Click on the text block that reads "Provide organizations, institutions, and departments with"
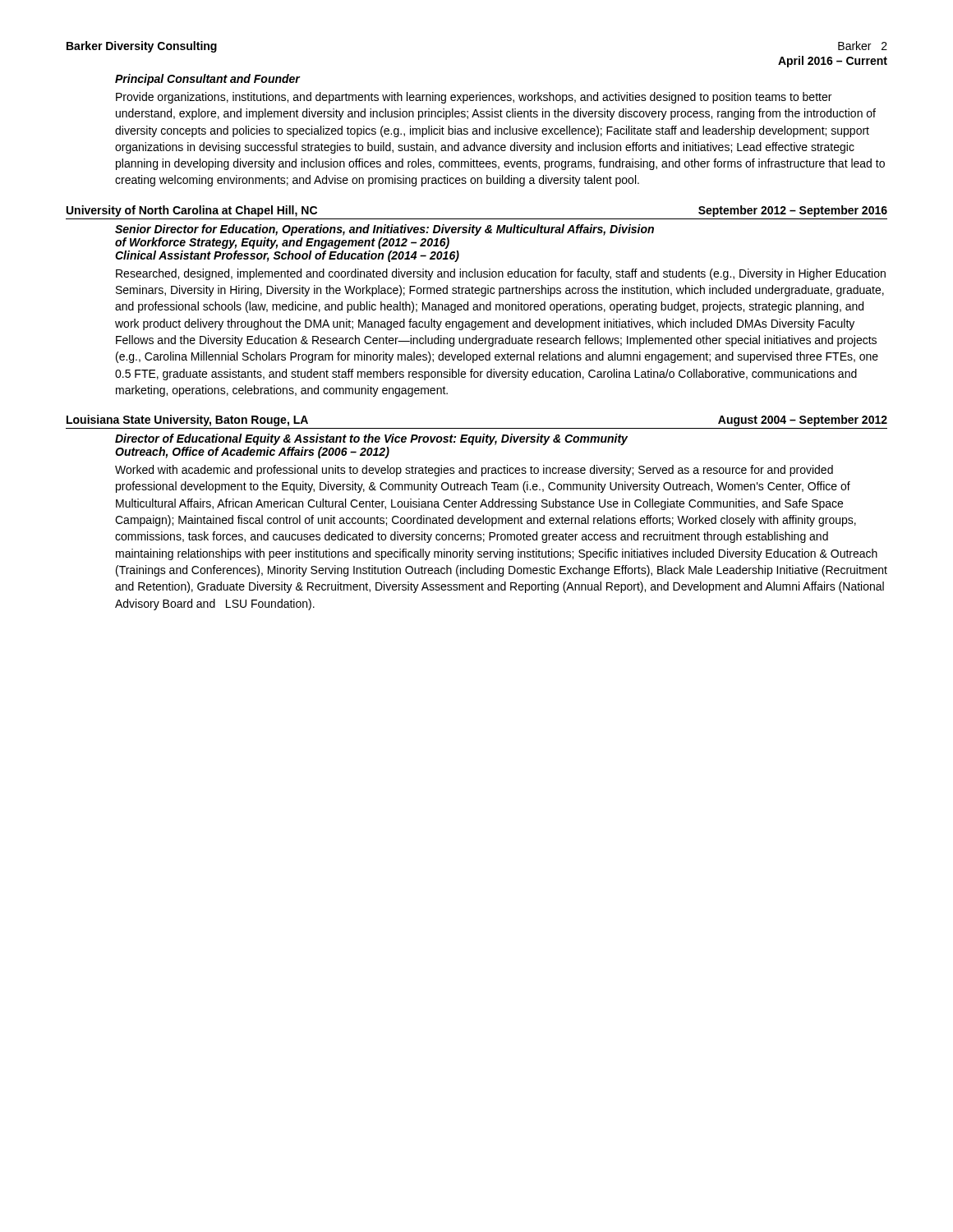Image resolution: width=953 pixels, height=1232 pixels. 500,139
